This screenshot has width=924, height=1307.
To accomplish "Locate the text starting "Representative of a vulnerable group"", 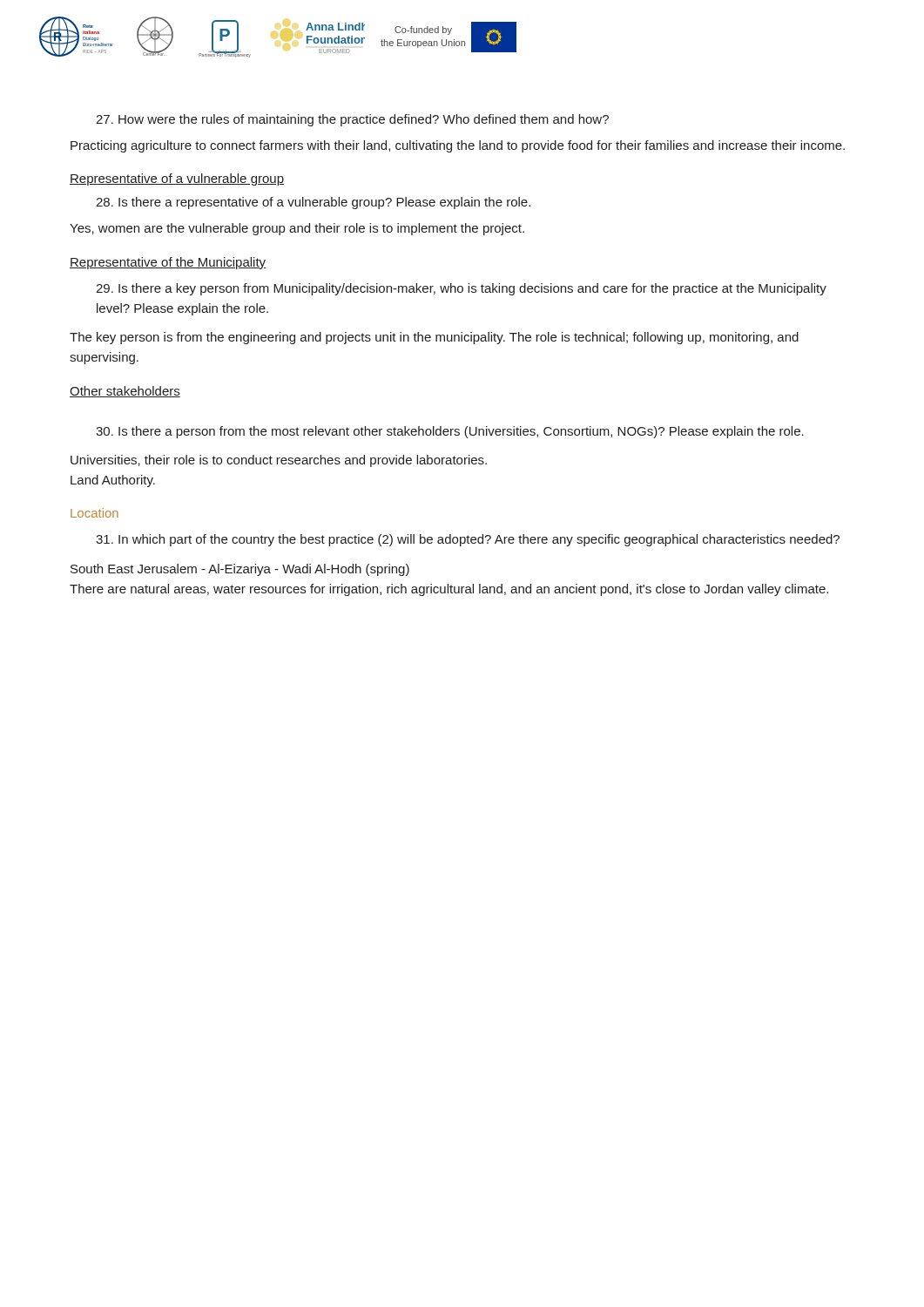I will (x=177, y=178).
